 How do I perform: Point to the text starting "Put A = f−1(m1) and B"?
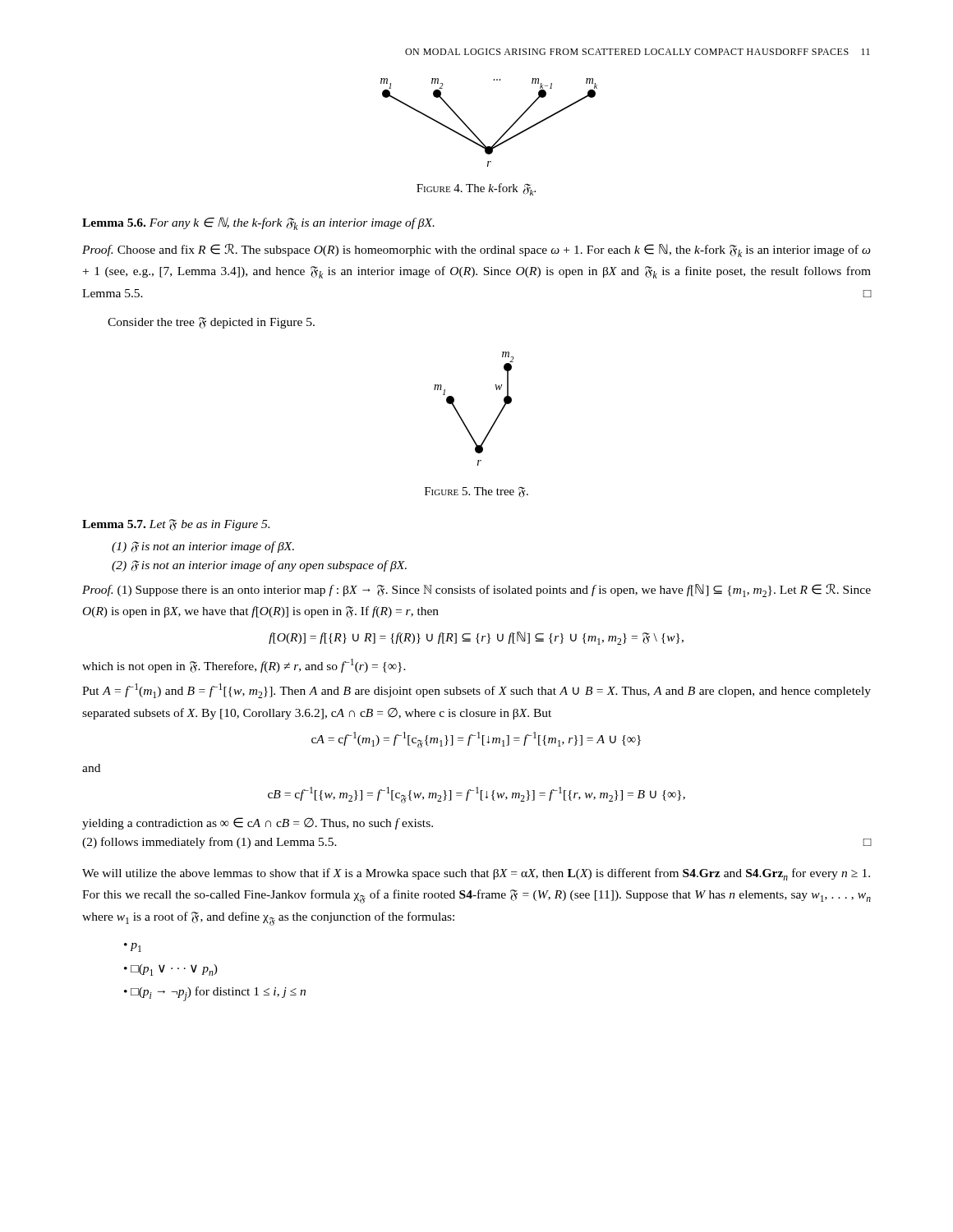(476, 701)
